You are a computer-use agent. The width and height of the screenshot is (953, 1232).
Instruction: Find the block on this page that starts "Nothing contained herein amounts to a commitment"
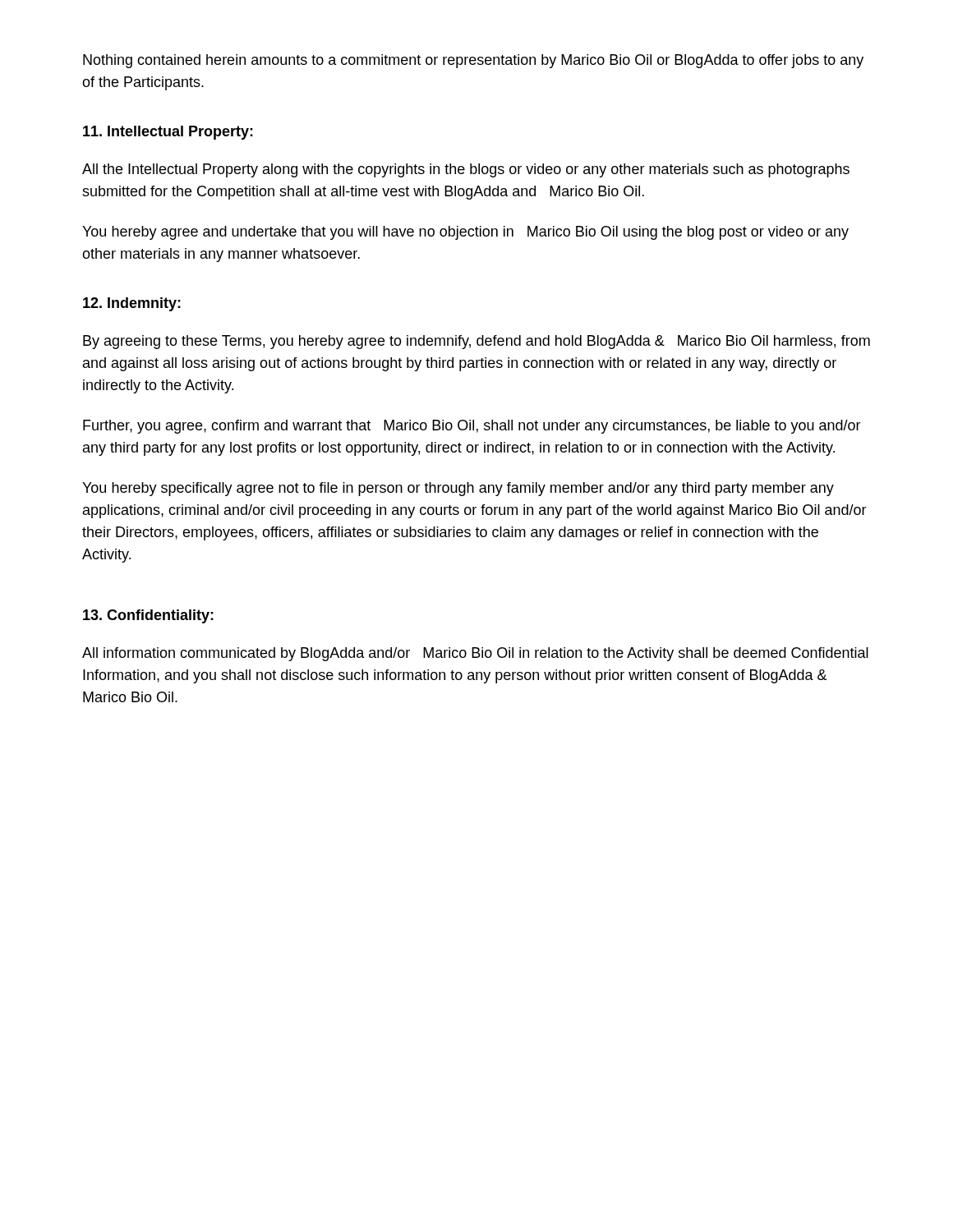click(x=473, y=71)
